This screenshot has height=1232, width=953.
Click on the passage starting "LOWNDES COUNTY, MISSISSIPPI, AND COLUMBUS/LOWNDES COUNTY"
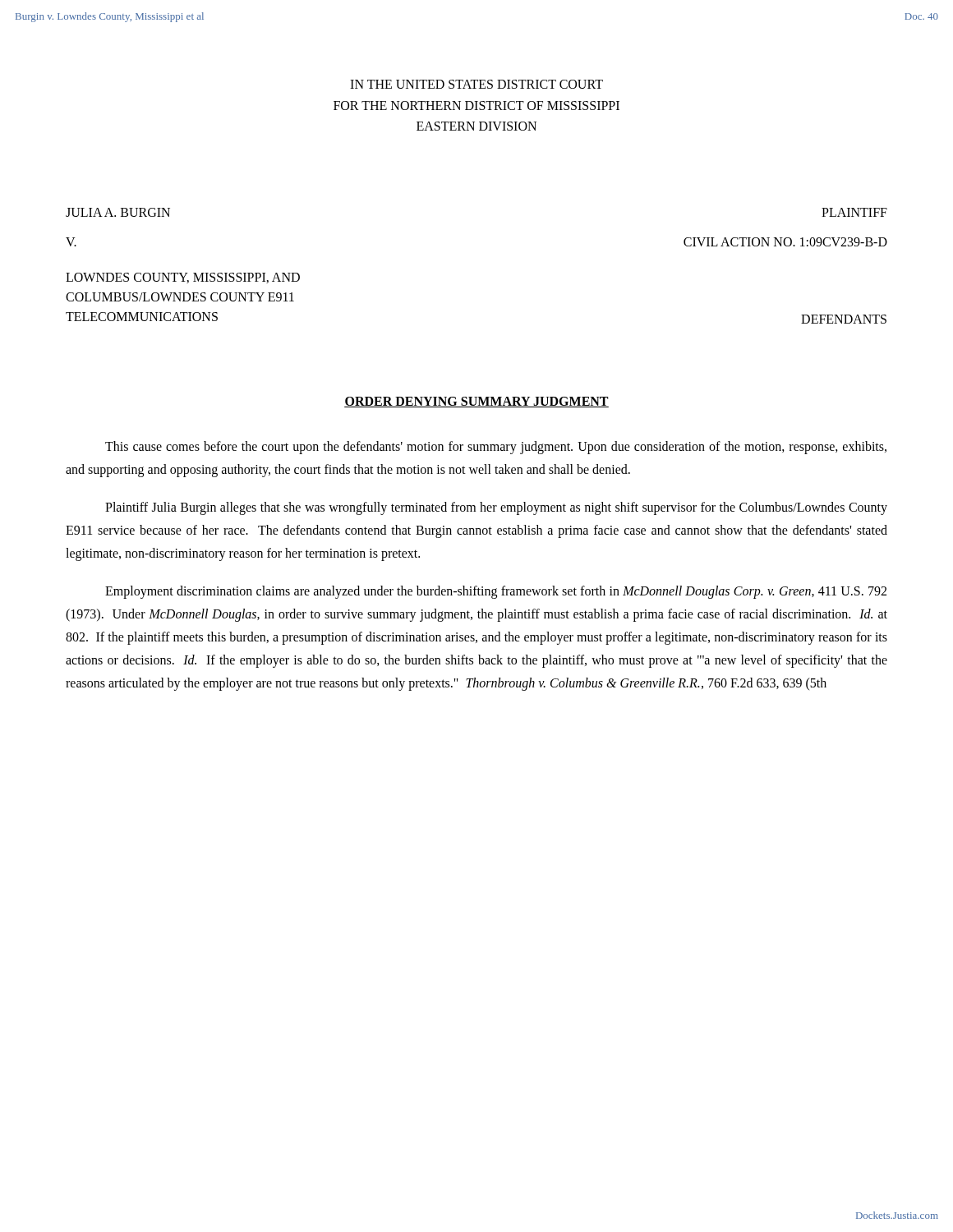click(x=183, y=278)
